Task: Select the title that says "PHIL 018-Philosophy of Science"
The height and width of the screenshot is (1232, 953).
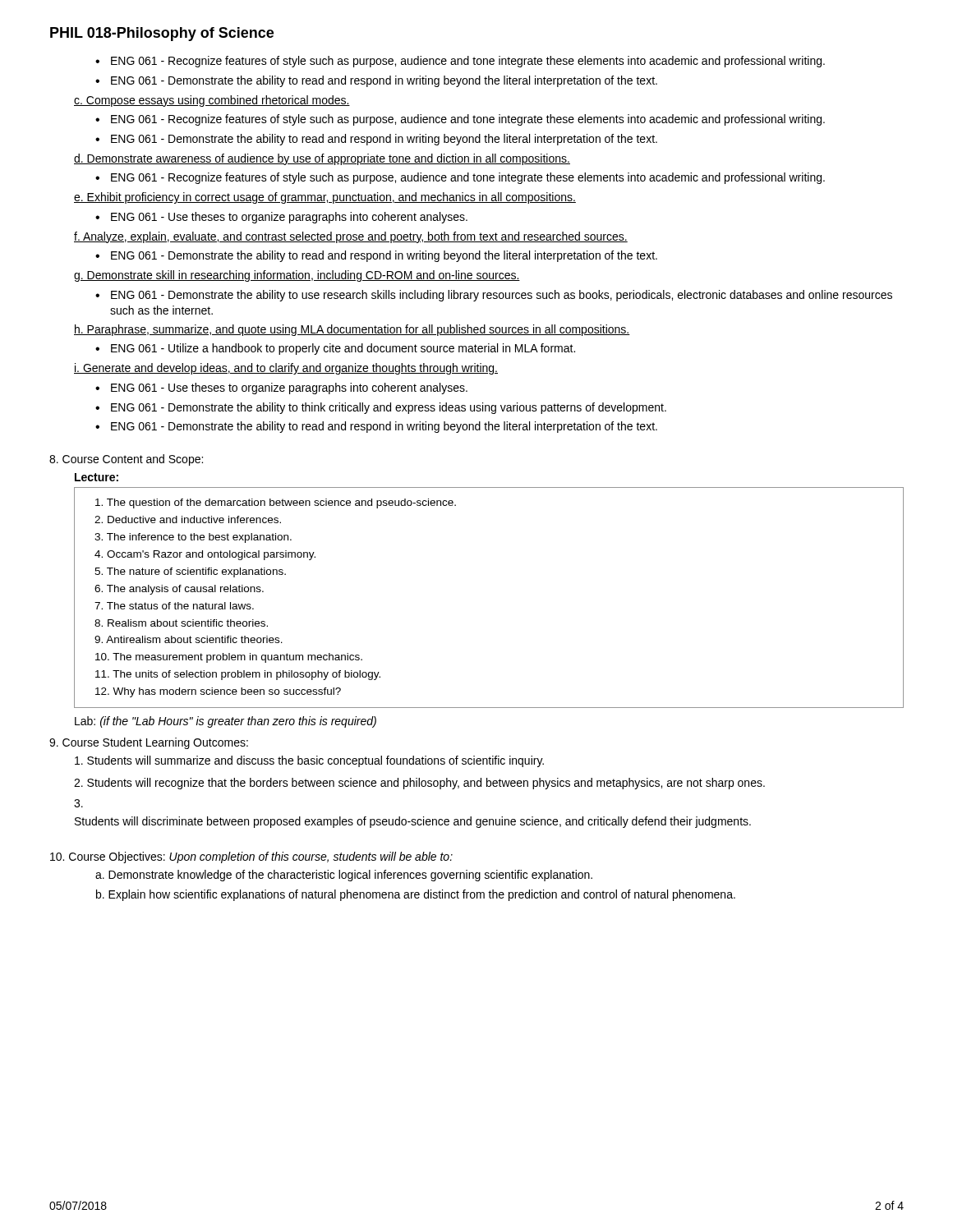Action: point(162,33)
